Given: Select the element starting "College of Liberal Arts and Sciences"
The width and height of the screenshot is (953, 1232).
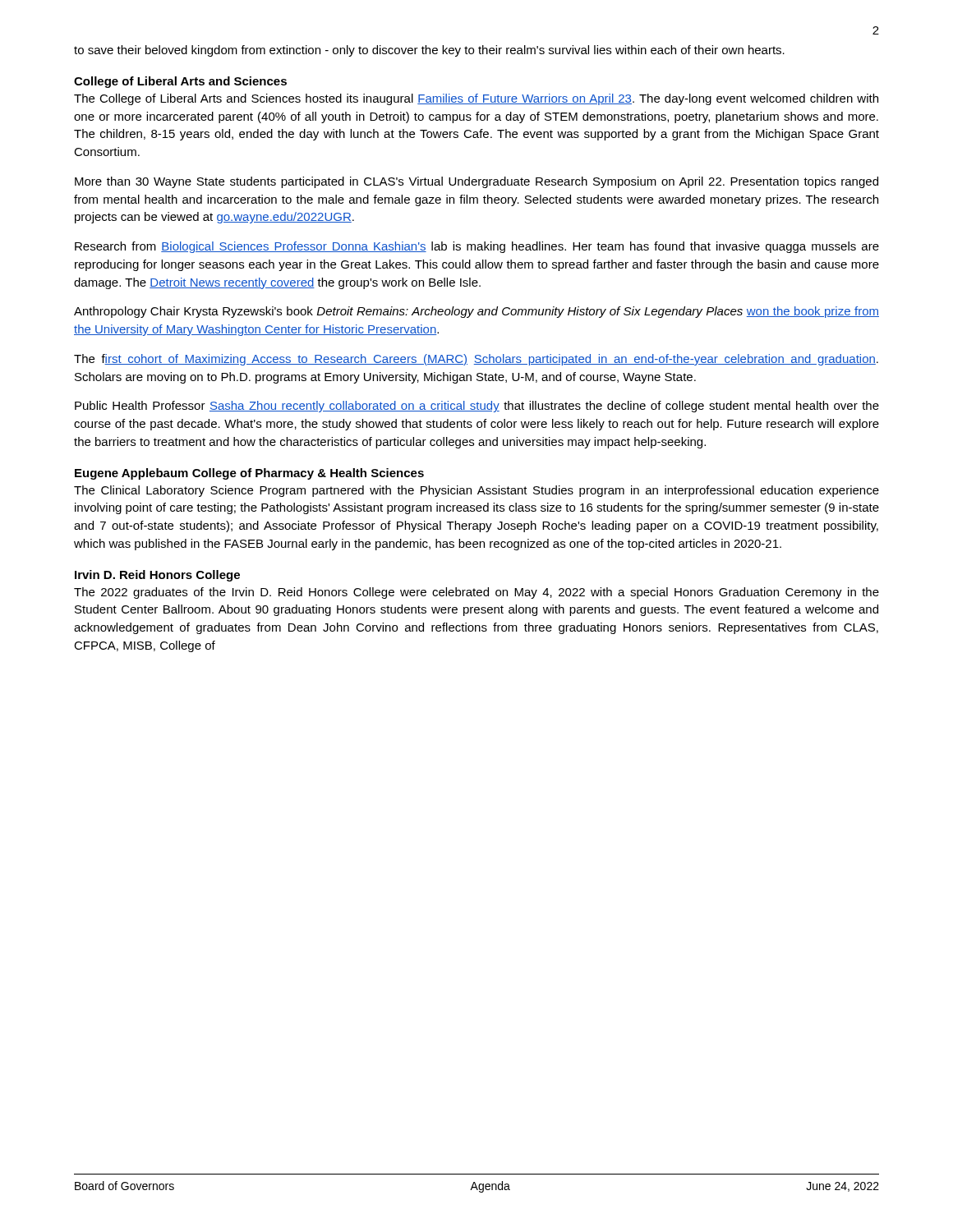Looking at the screenshot, I should click(181, 81).
